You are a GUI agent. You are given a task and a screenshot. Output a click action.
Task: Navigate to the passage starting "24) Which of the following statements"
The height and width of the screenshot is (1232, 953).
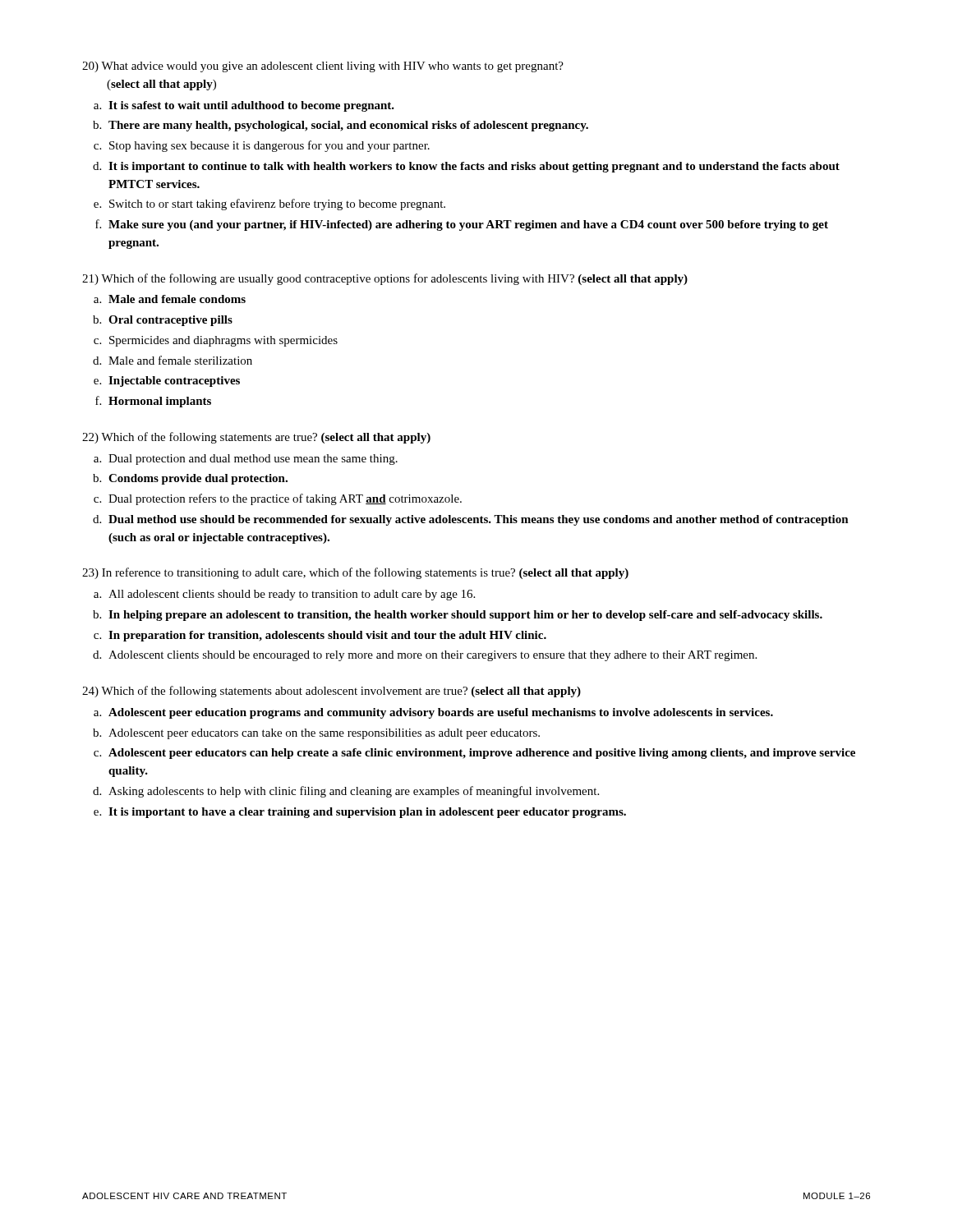click(476, 752)
